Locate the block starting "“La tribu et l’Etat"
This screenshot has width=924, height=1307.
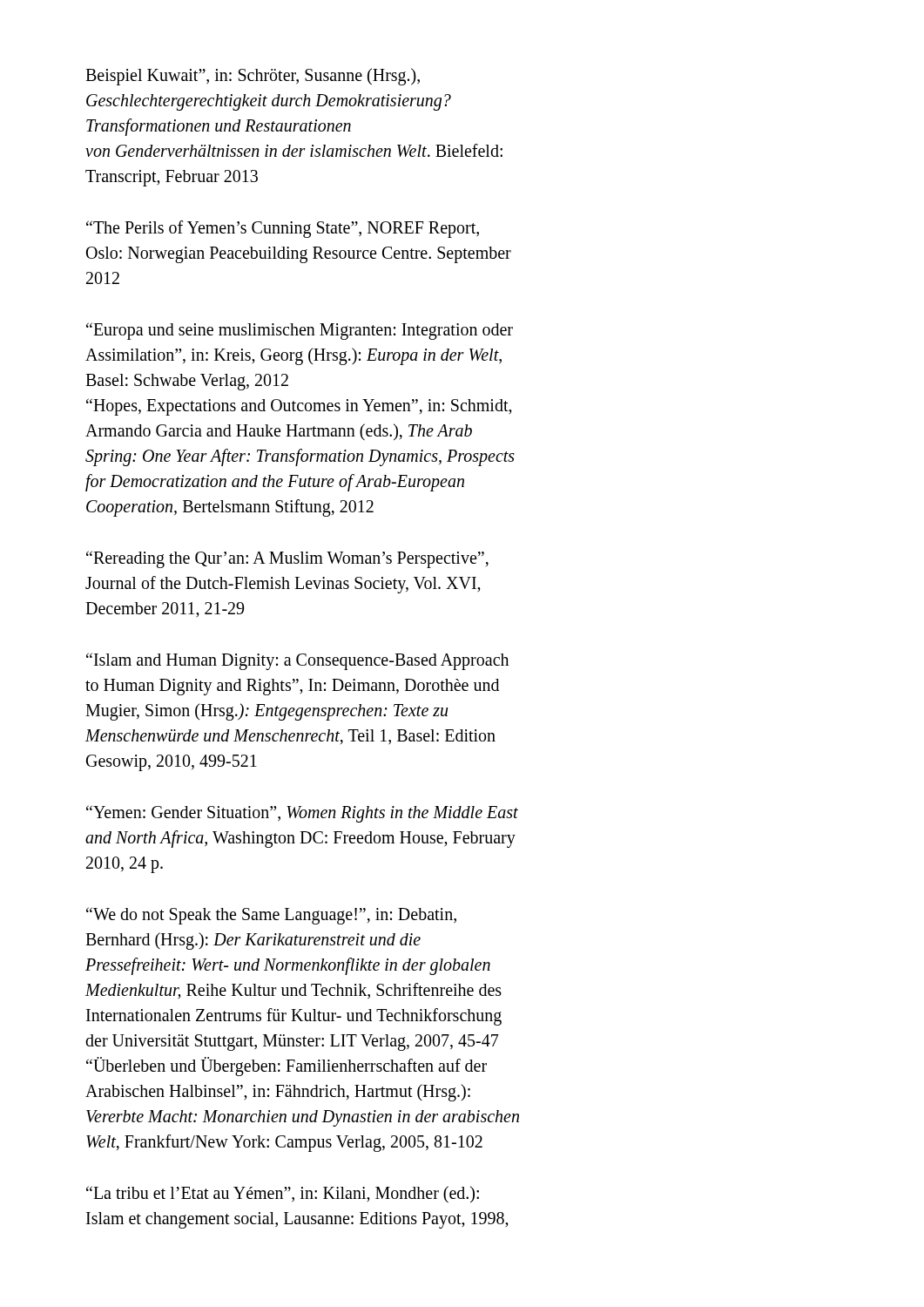pos(297,1205)
